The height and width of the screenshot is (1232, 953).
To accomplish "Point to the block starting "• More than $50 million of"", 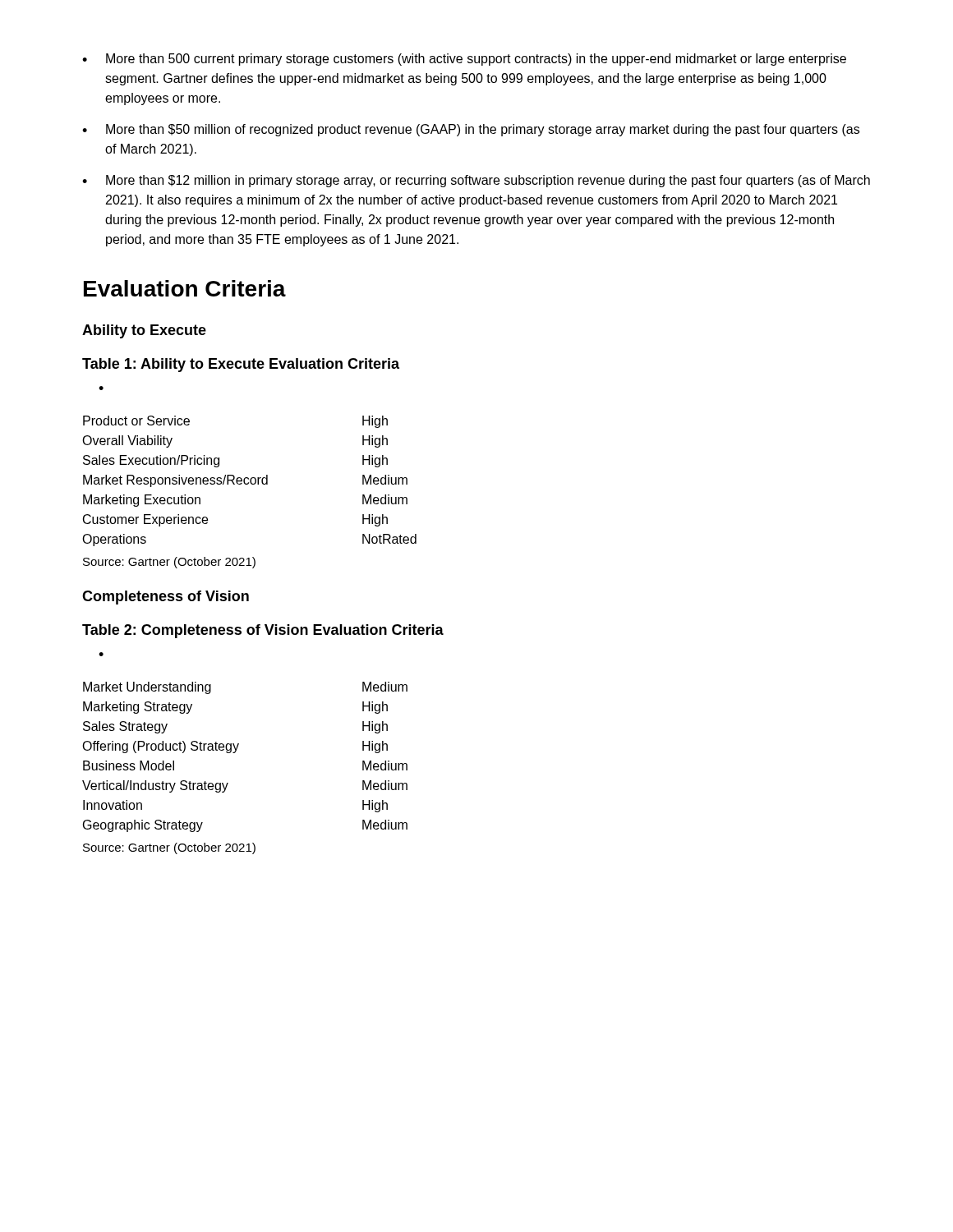I will pos(476,140).
